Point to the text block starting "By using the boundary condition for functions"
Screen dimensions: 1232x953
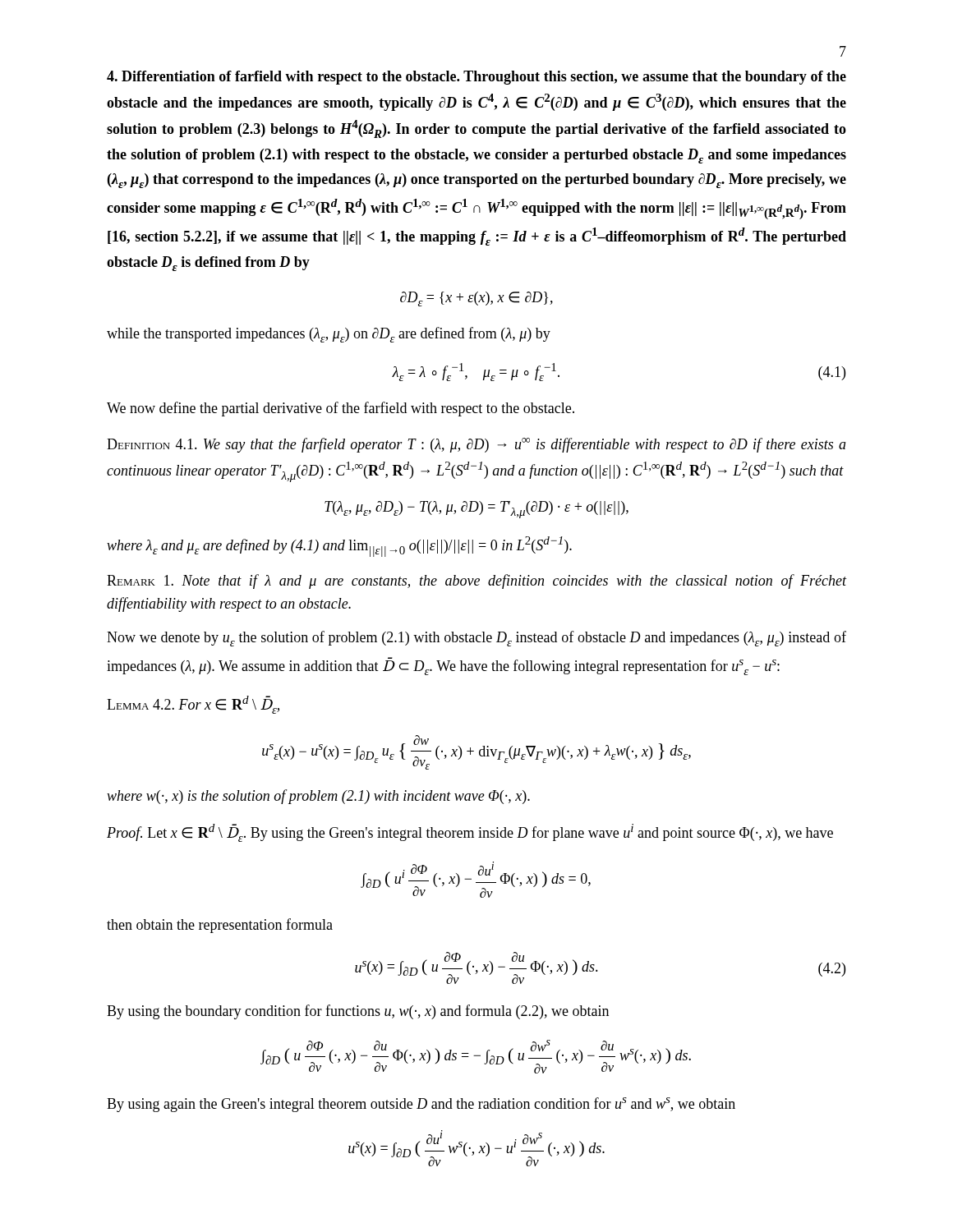point(358,1011)
